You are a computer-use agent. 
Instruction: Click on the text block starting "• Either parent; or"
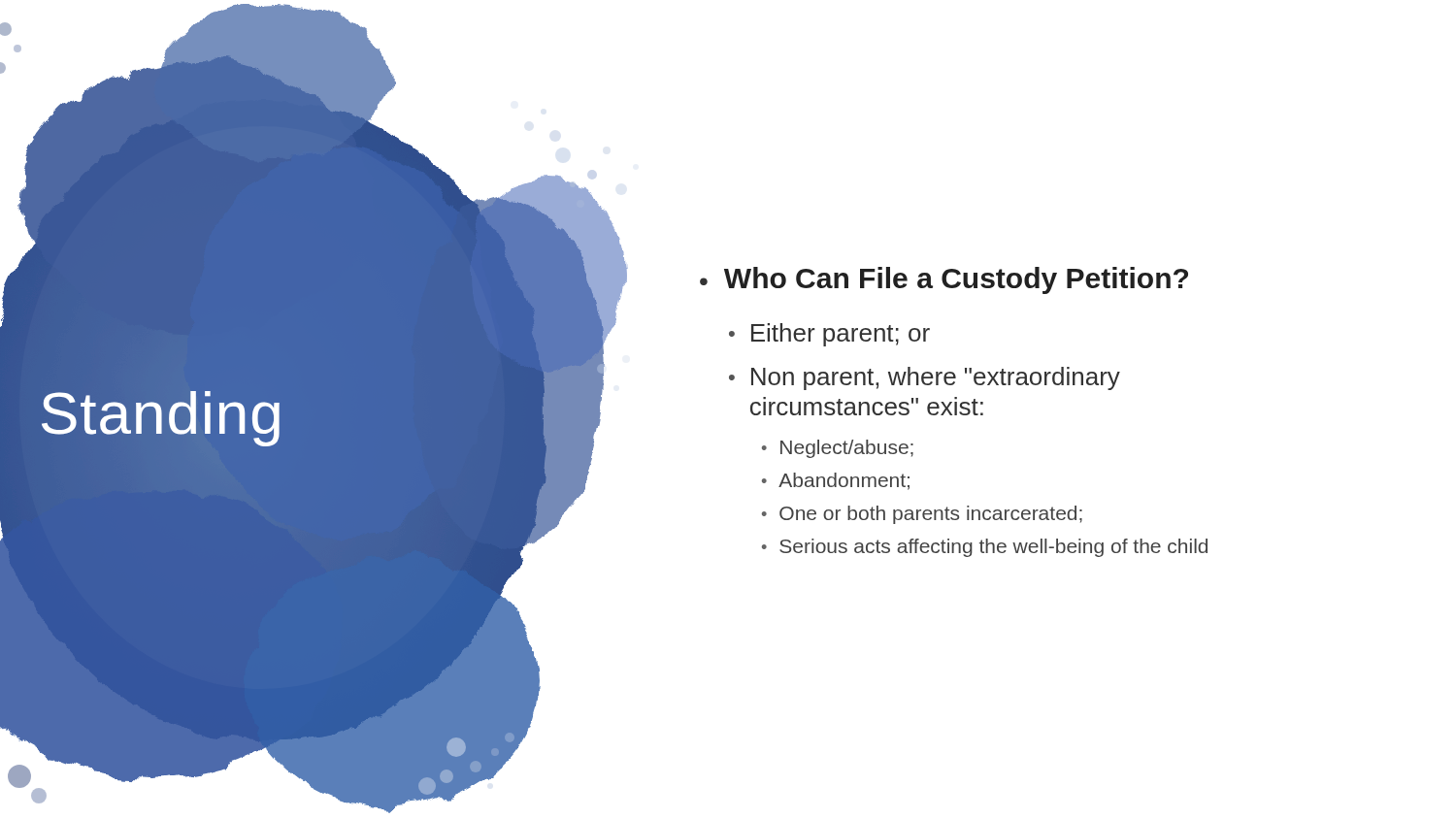[829, 333]
